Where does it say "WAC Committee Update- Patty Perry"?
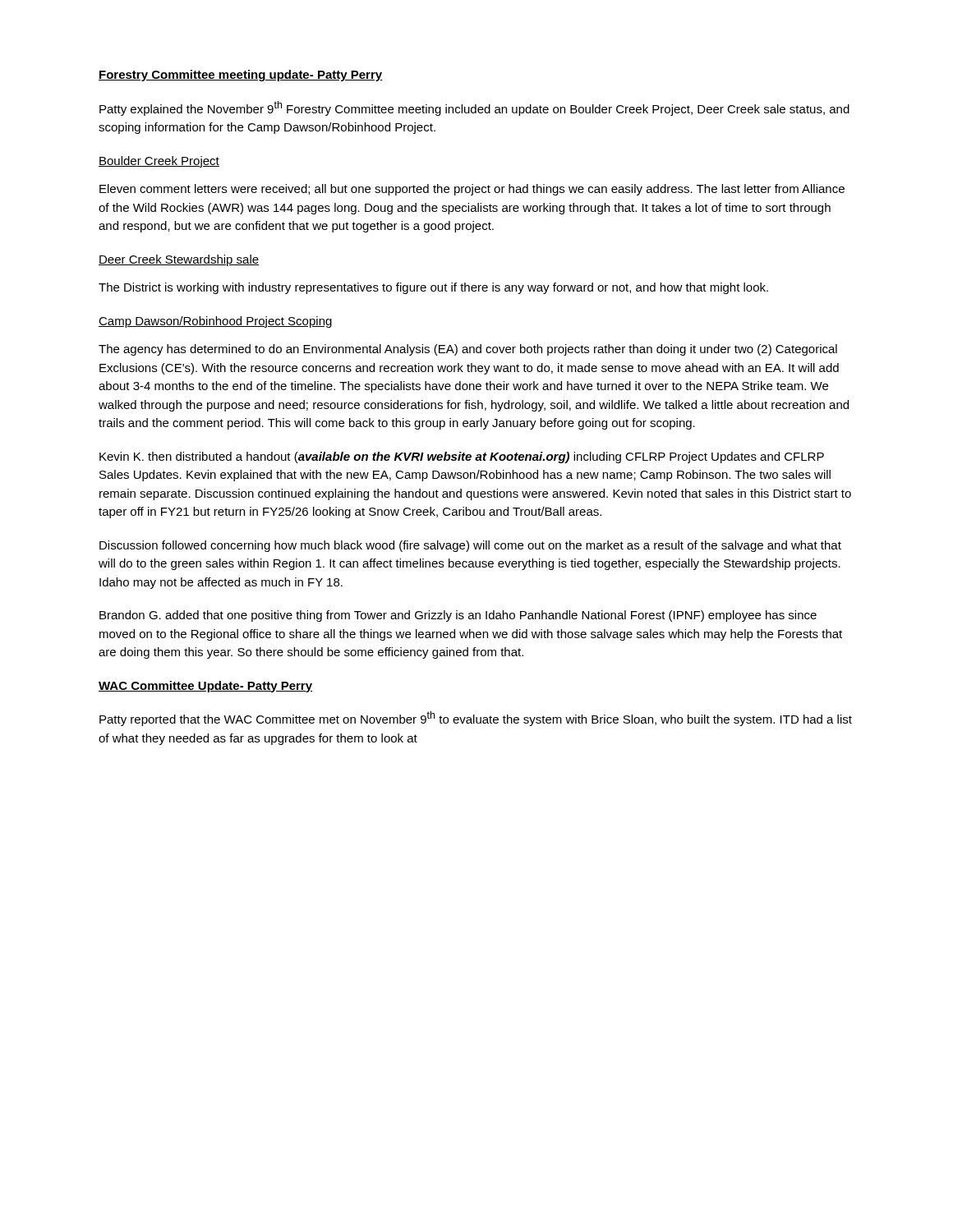 (205, 687)
